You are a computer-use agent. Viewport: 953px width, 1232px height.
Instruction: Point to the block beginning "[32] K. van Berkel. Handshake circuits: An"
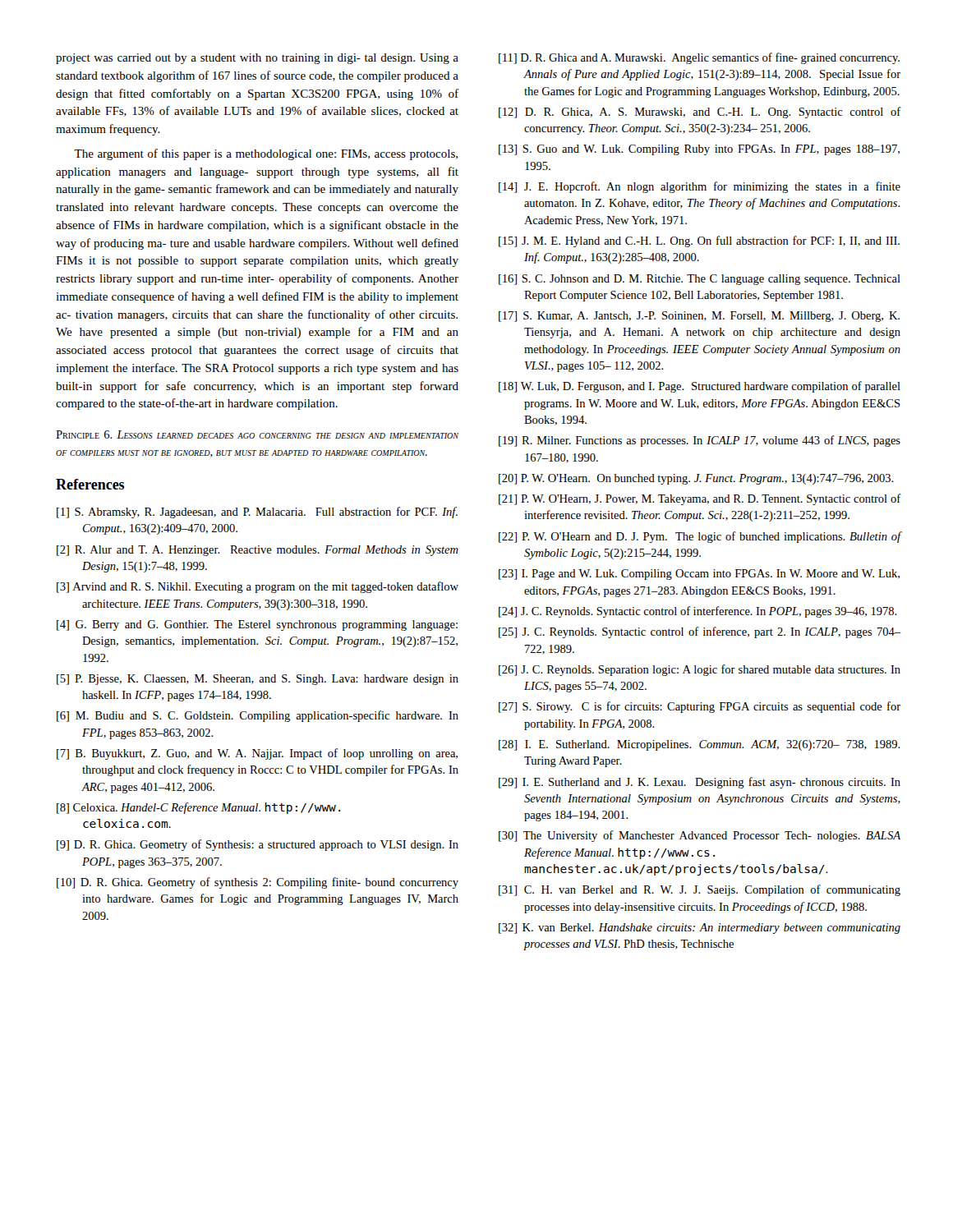tap(699, 936)
